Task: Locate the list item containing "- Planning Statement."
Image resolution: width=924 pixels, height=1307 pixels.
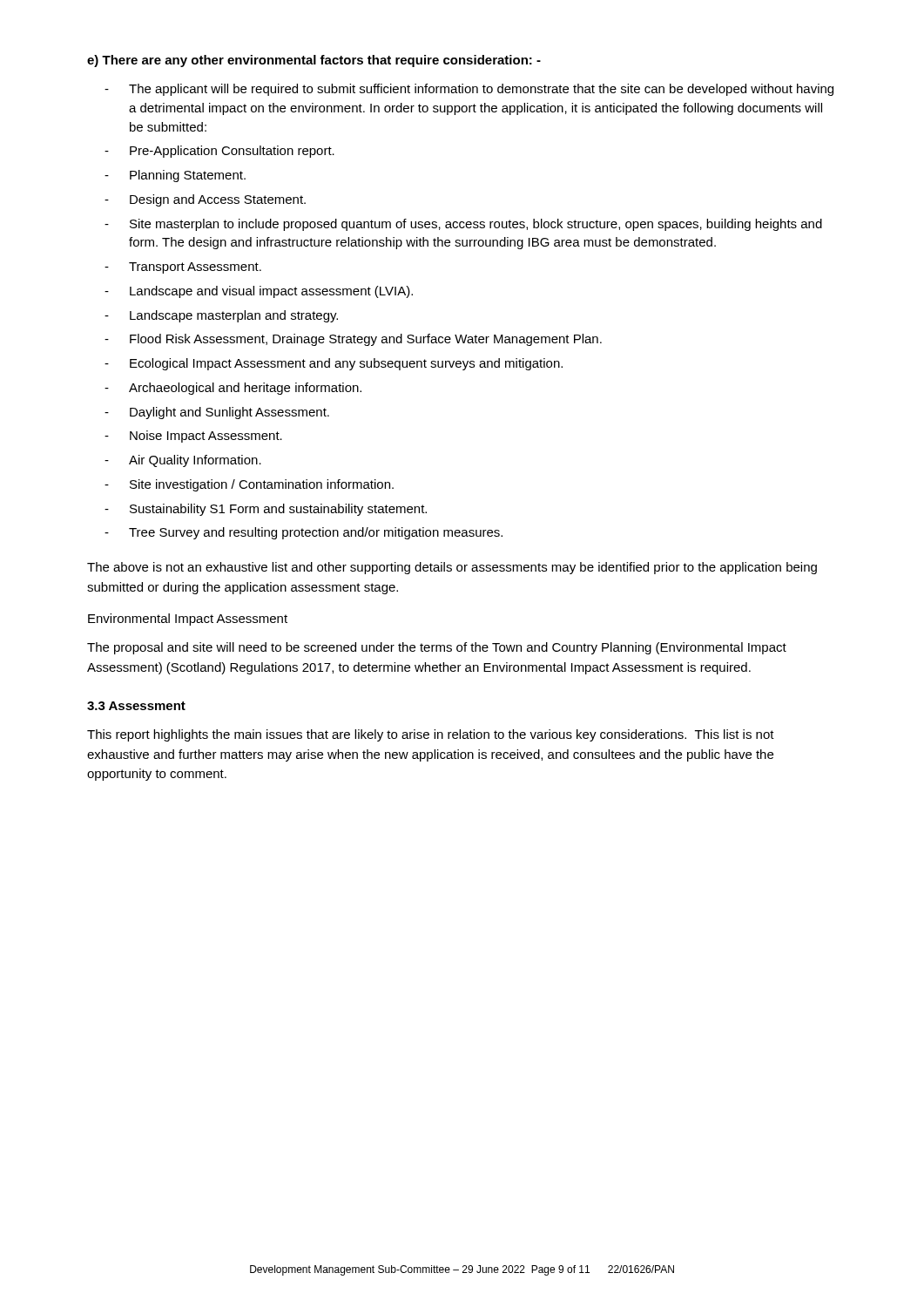Action: [x=175, y=176]
